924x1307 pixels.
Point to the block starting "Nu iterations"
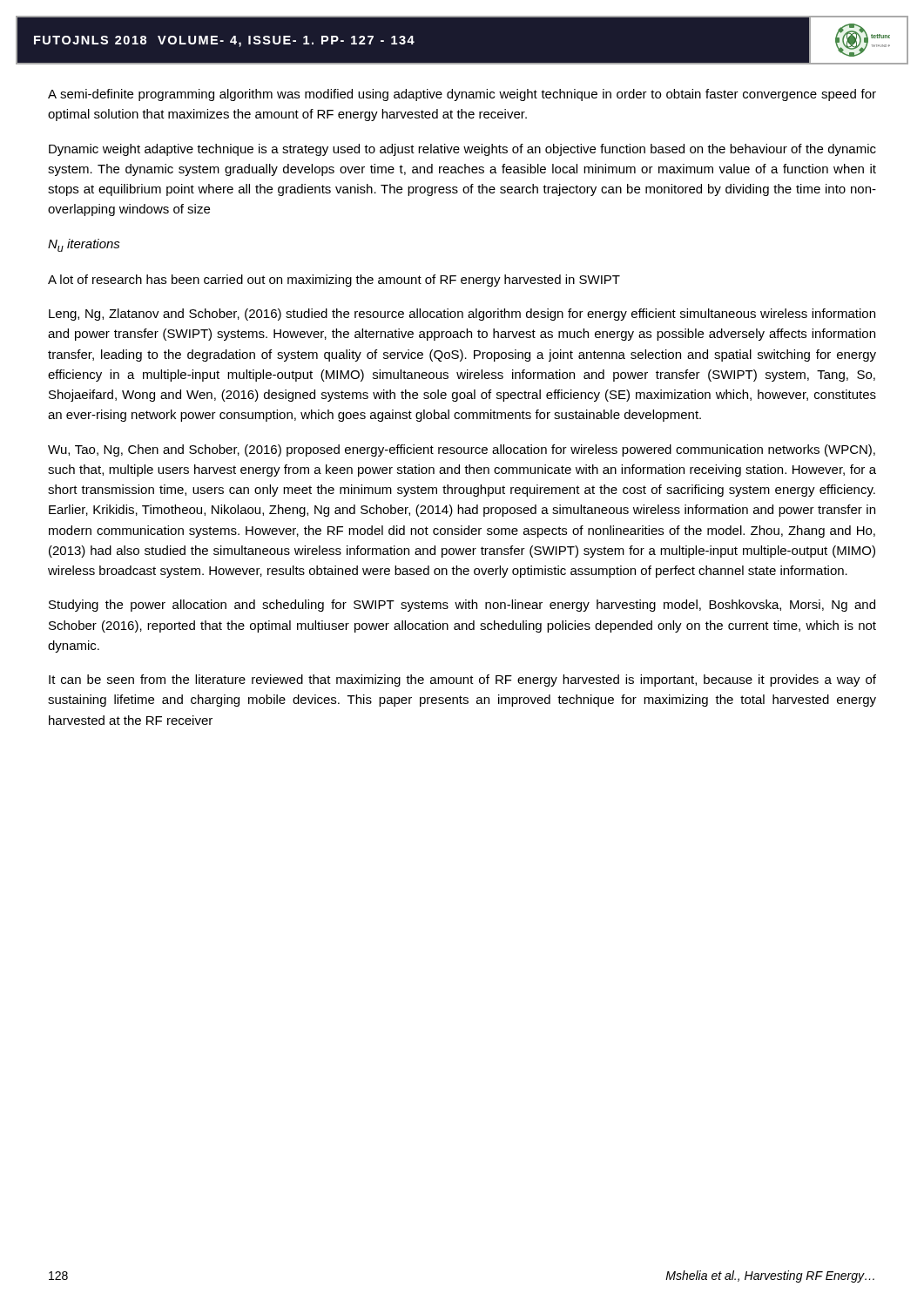coord(84,245)
